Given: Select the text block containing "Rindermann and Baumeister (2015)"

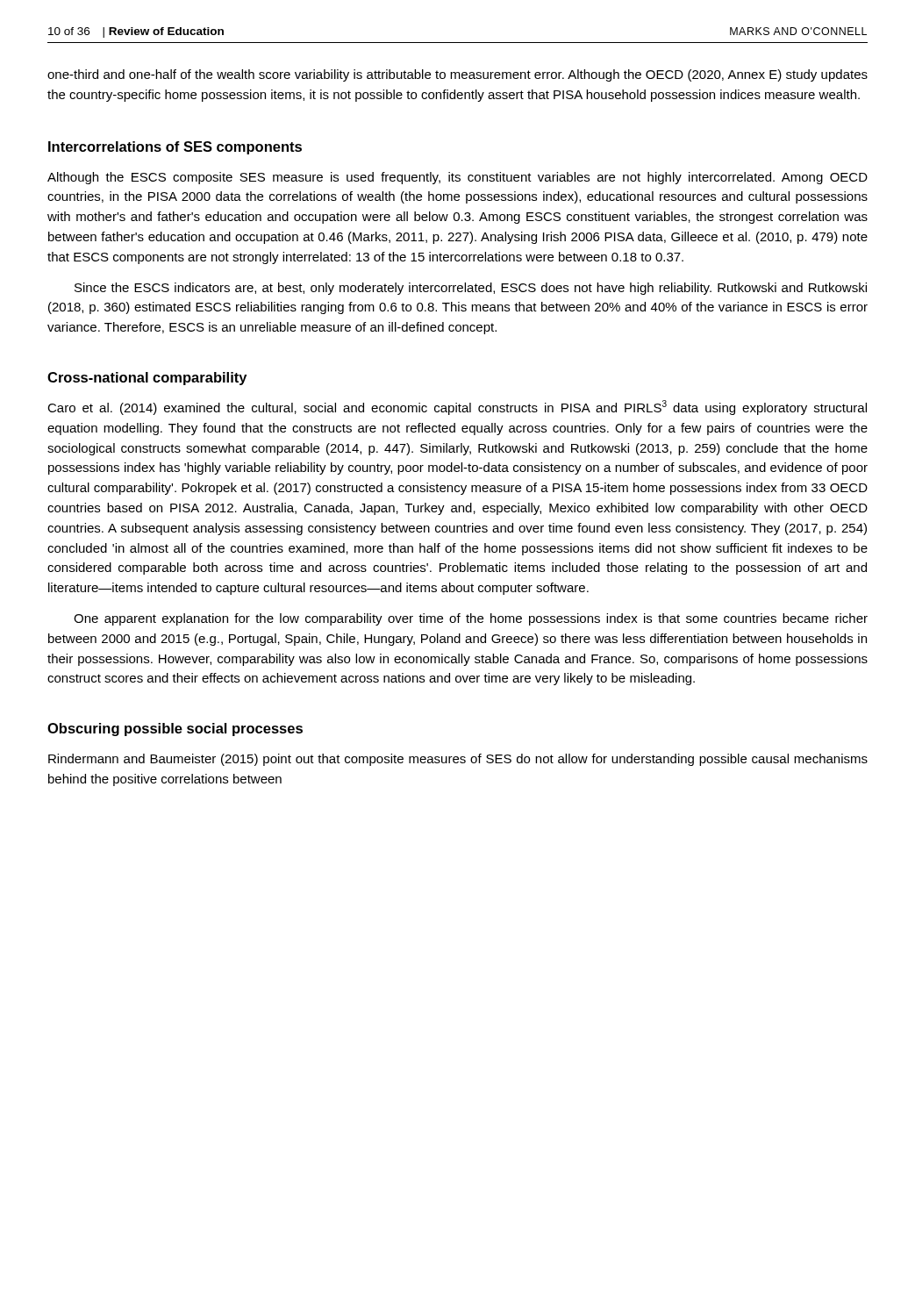Looking at the screenshot, I should (458, 769).
